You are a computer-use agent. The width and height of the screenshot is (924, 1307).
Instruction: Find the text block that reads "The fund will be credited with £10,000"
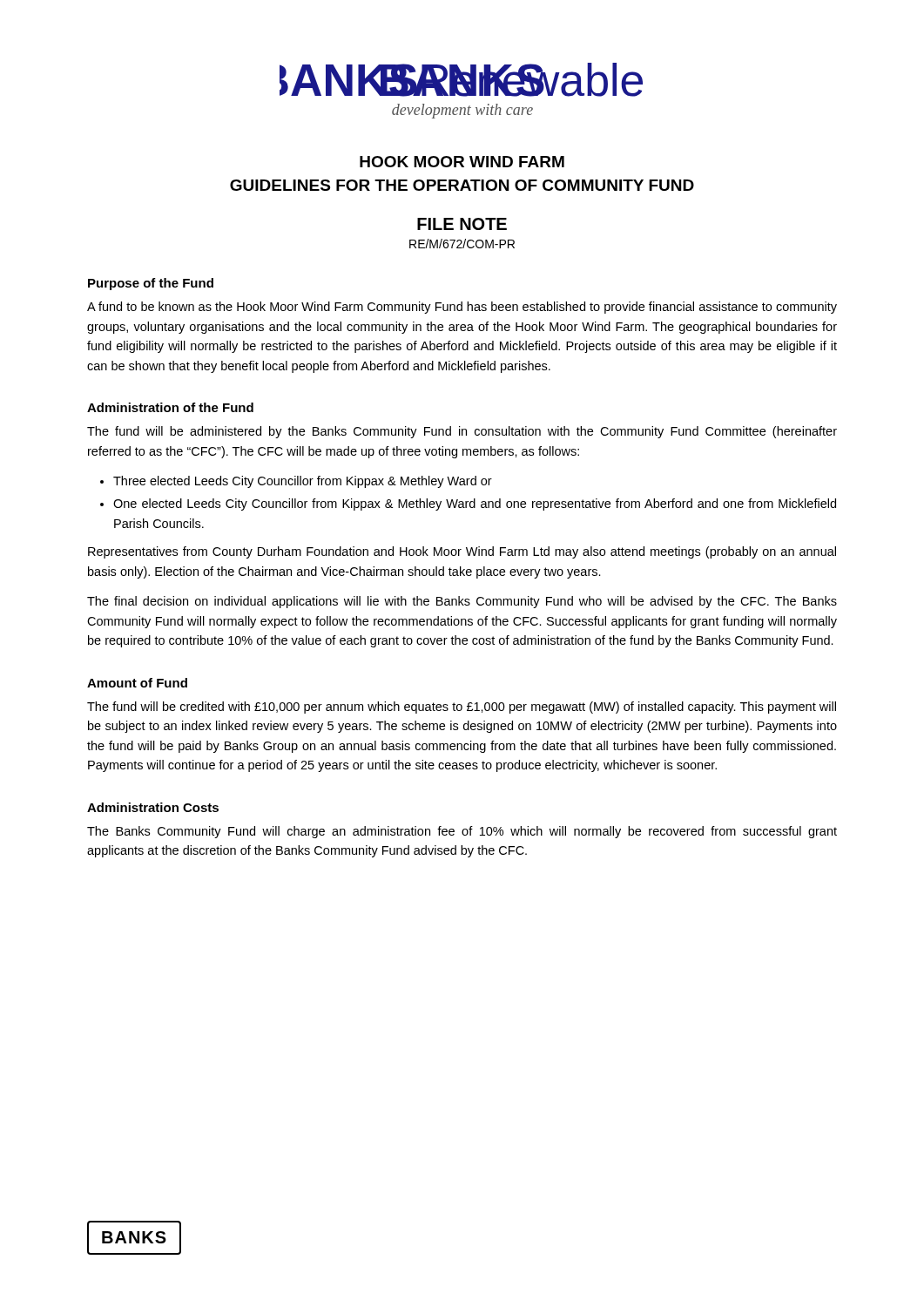pos(462,736)
